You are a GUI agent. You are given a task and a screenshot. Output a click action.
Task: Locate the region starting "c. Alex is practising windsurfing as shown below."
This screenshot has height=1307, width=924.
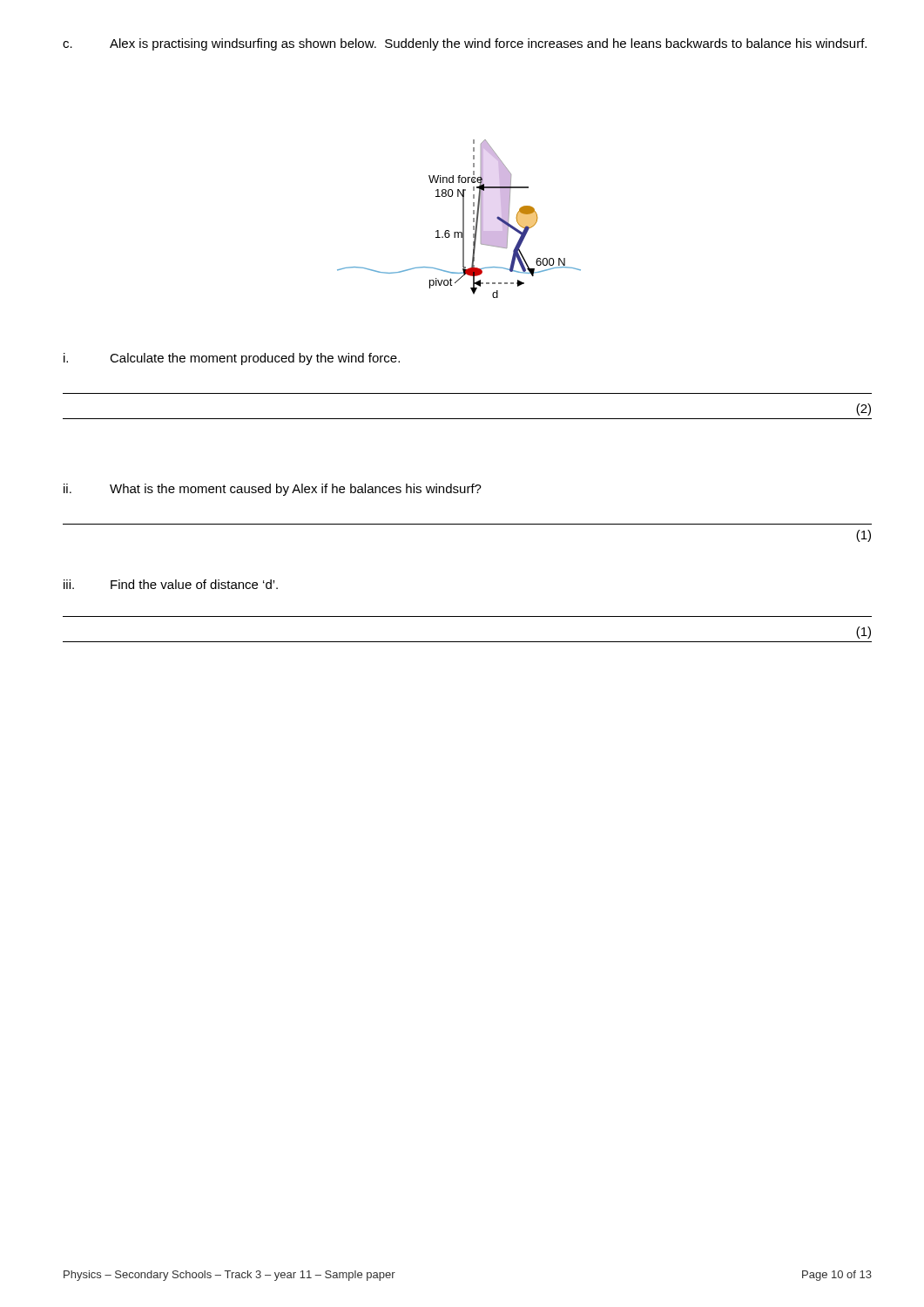click(465, 43)
